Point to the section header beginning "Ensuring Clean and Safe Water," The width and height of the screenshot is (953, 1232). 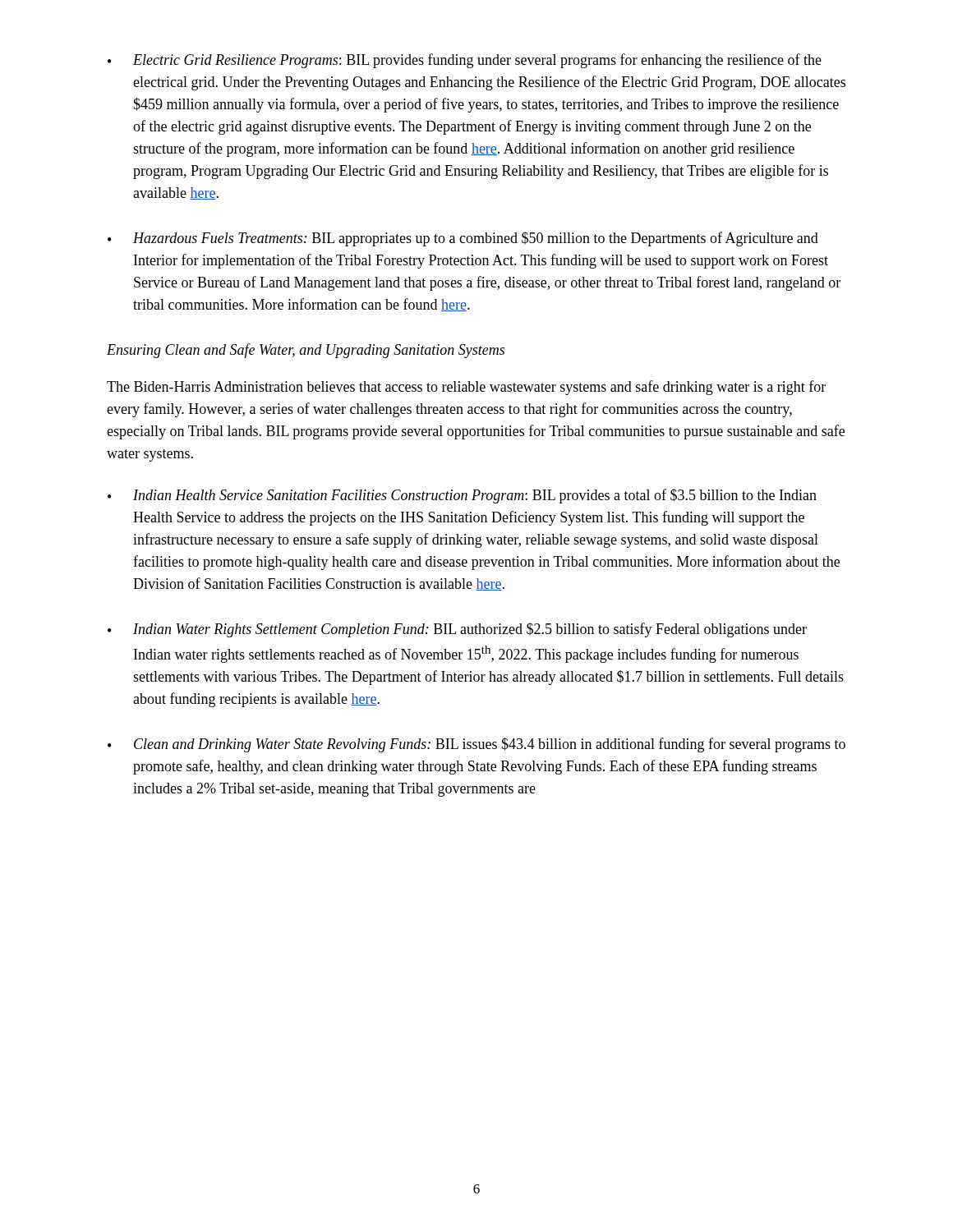[306, 350]
